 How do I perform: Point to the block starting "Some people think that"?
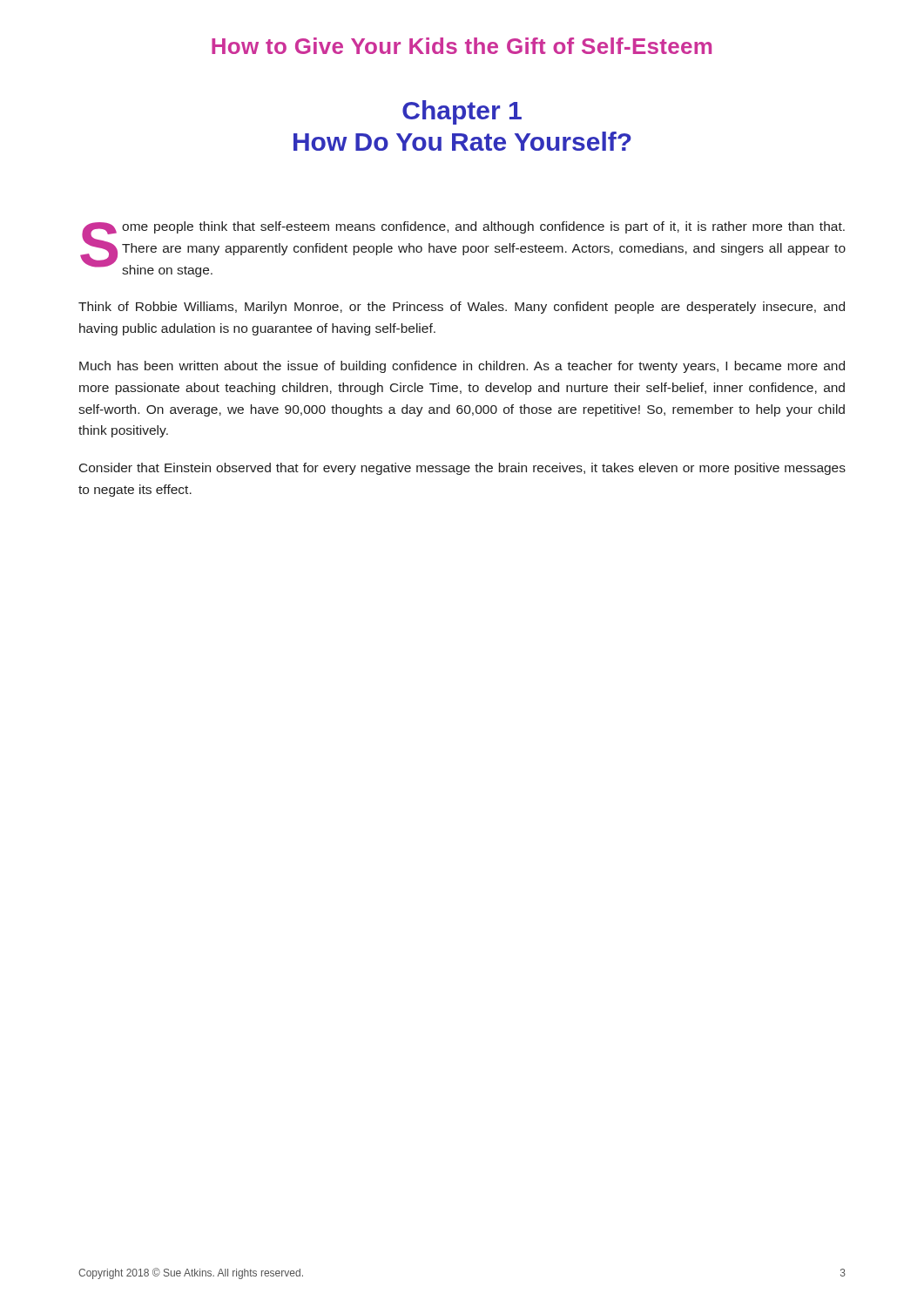pyautogui.click(x=462, y=248)
